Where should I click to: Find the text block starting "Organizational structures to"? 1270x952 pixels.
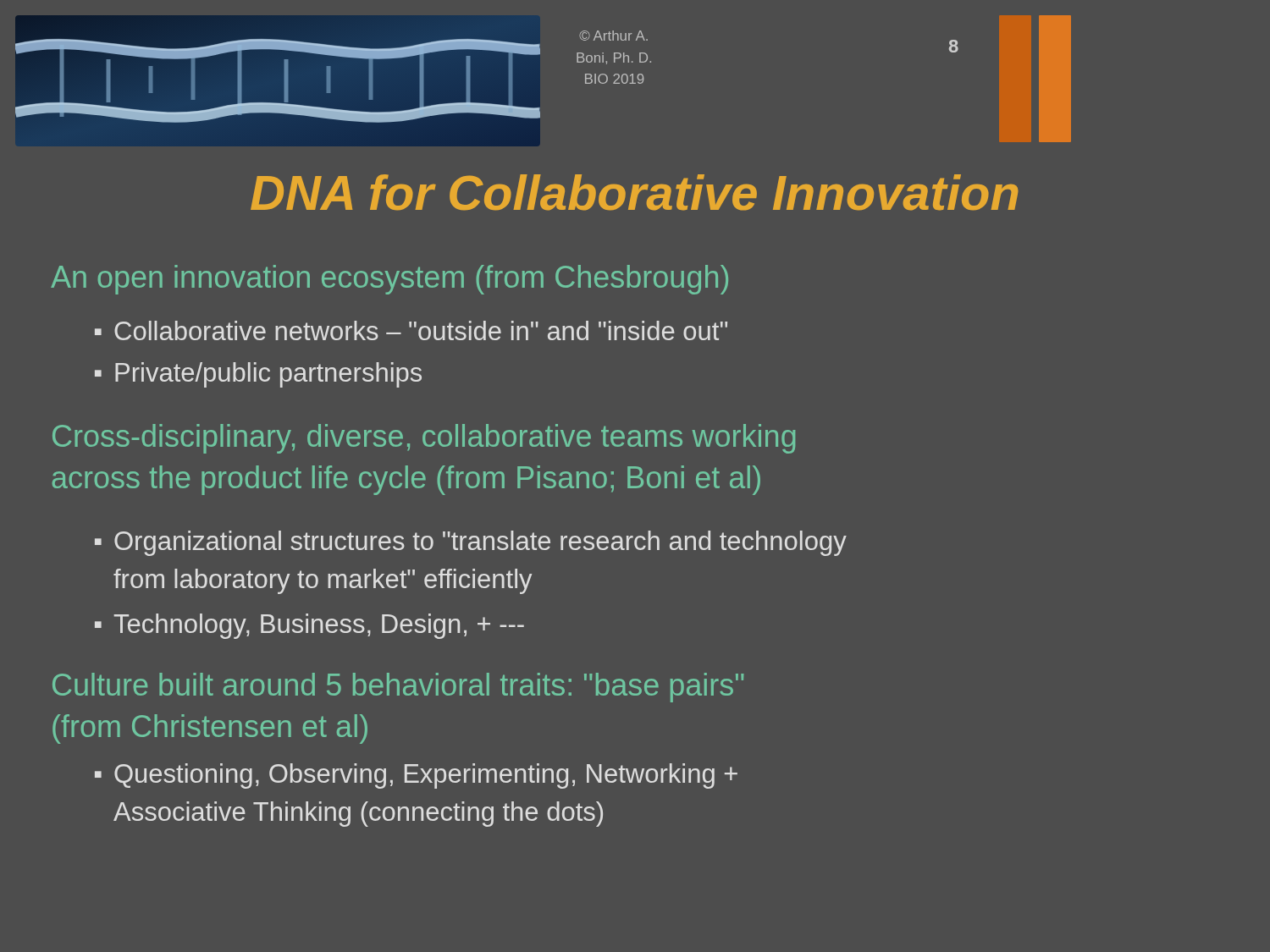[480, 560]
